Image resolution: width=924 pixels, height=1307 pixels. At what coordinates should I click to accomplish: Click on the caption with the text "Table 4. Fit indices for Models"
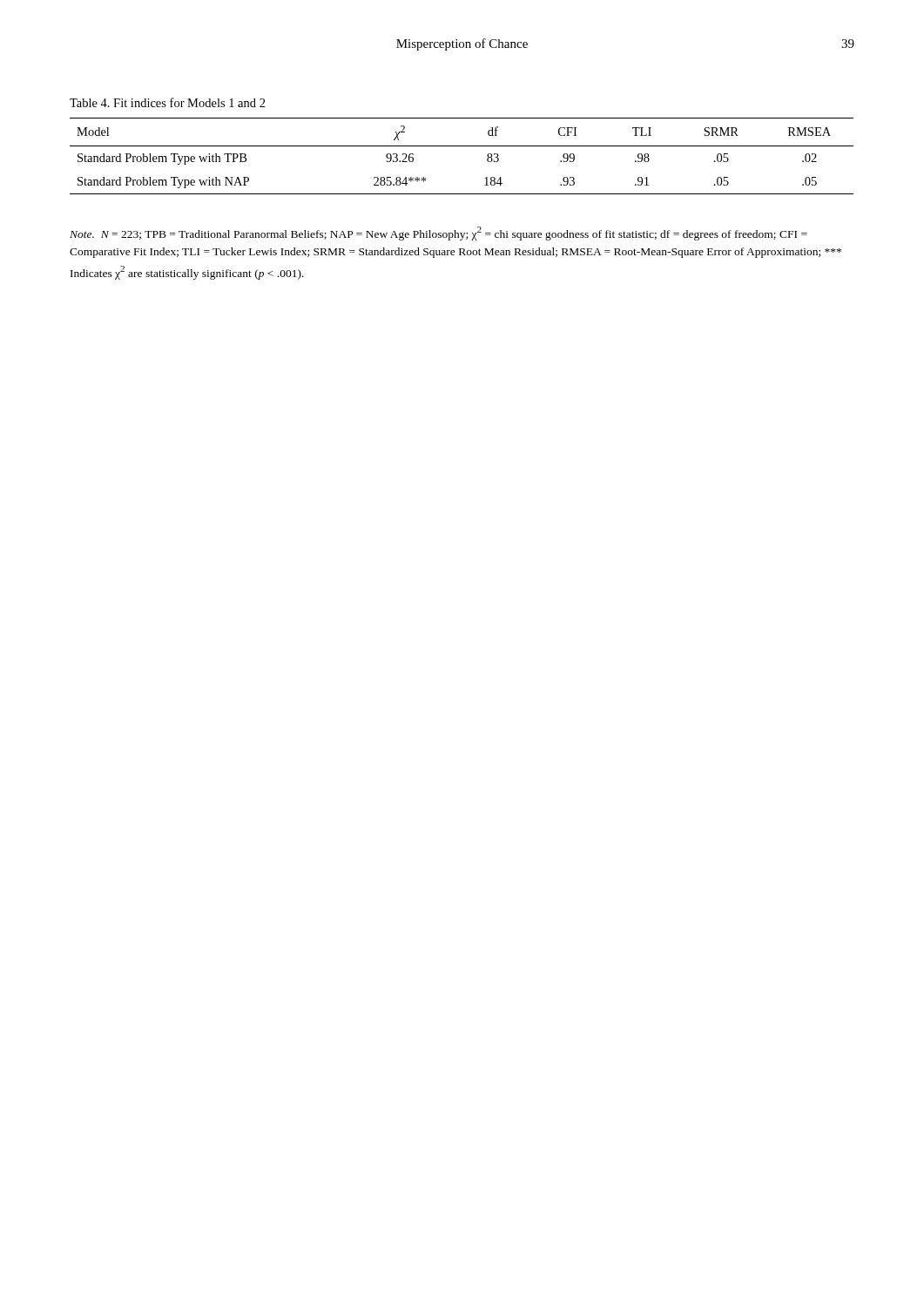(168, 103)
